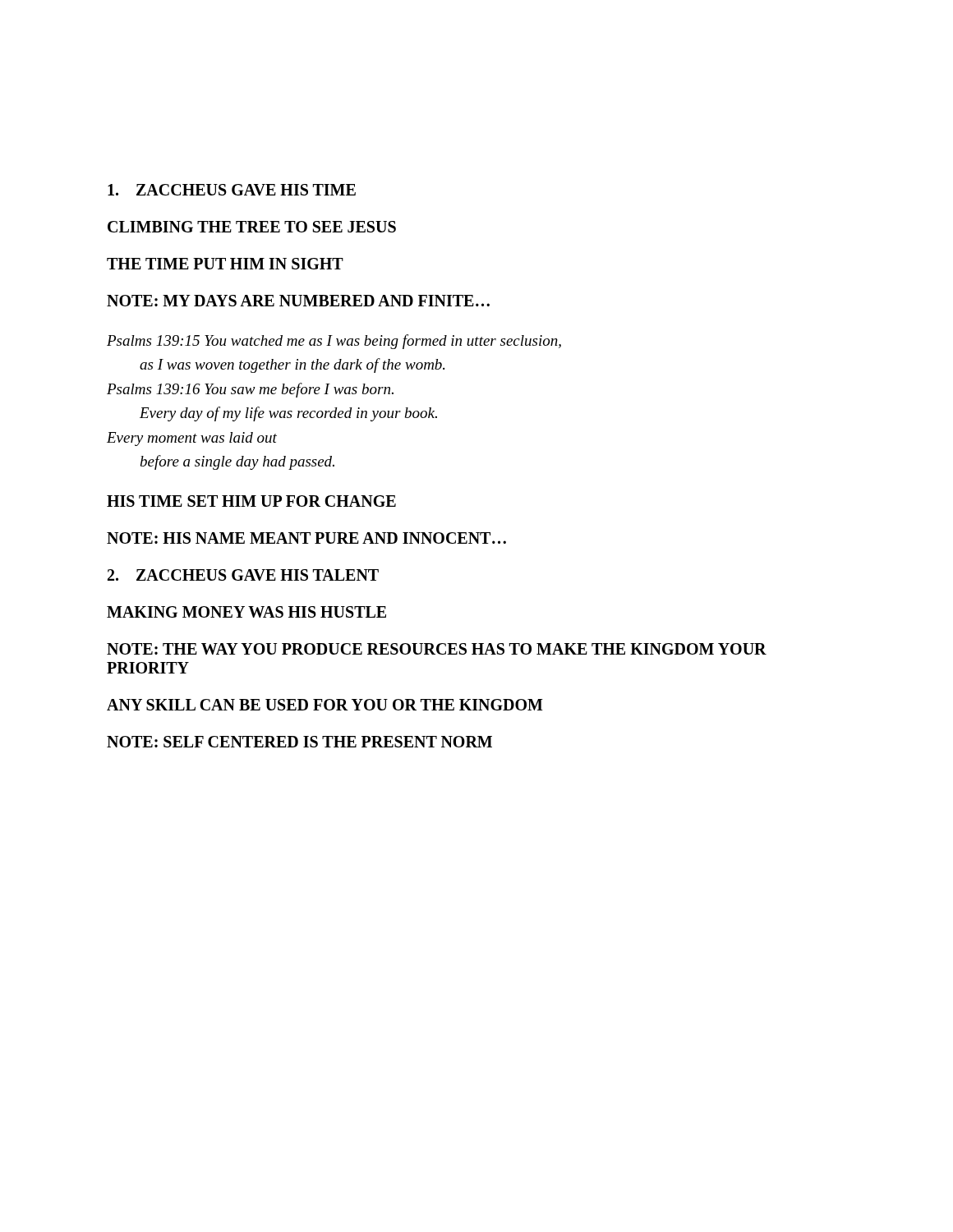Select the region starting "Psalms 139:15 You watched"
953x1232 pixels.
334,342
